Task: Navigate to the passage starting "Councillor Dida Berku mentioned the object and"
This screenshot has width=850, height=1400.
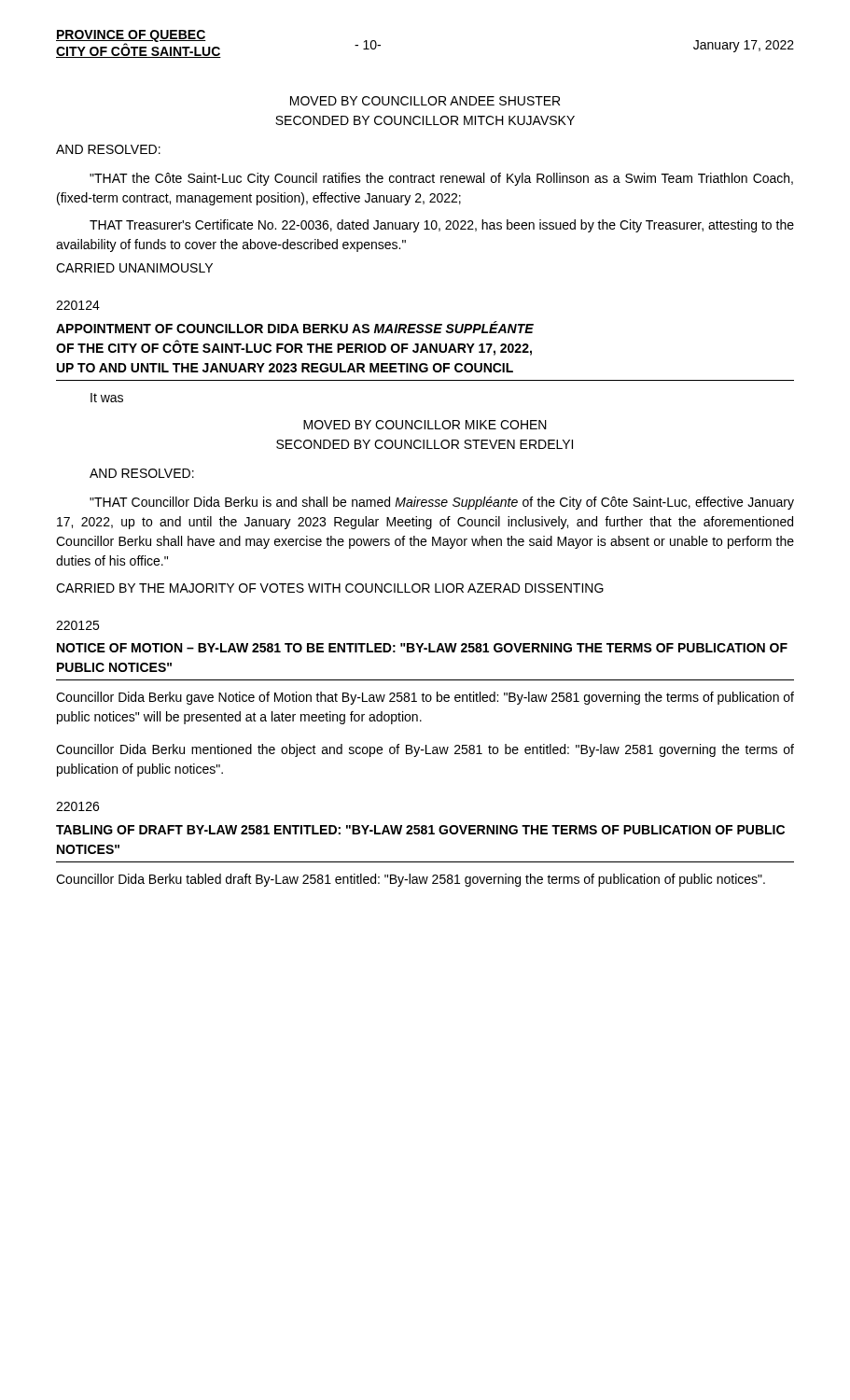Action: (x=425, y=759)
